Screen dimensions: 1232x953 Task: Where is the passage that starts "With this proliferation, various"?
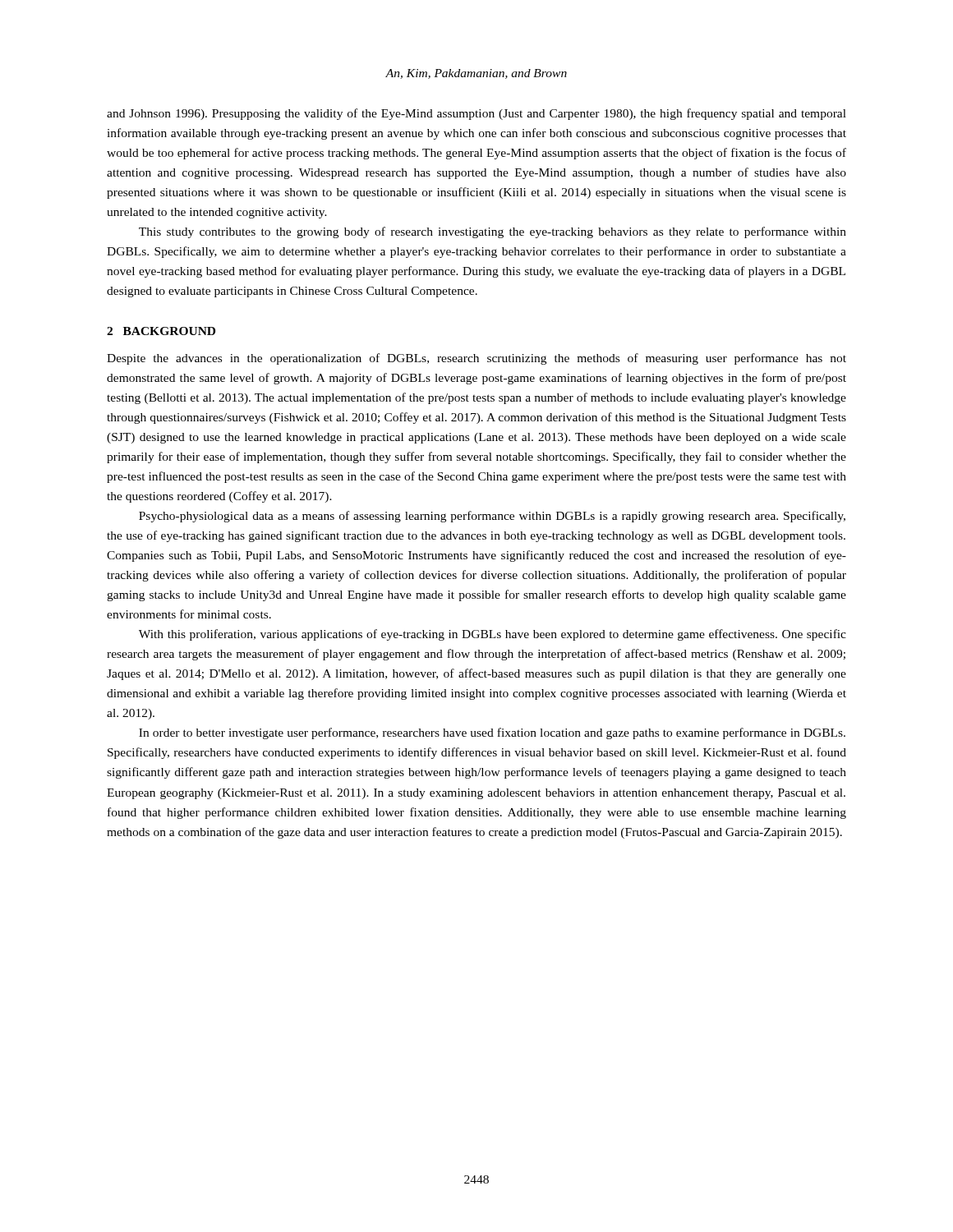point(476,674)
